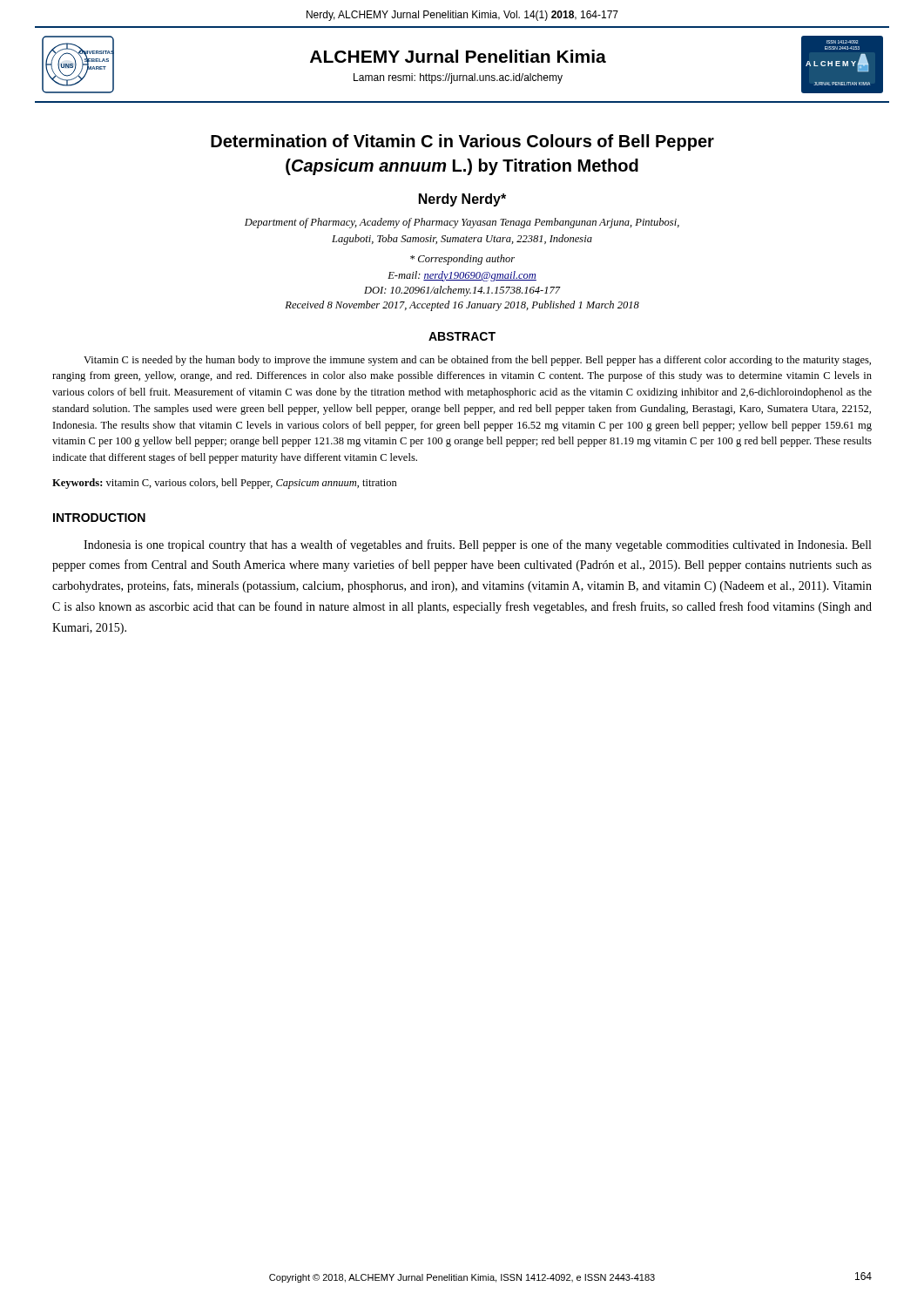Find the text block that reads "Keywords: vitamin C, various colors, bell Pepper, Capsicum"
Screen dimensions: 1307x924
coord(225,482)
